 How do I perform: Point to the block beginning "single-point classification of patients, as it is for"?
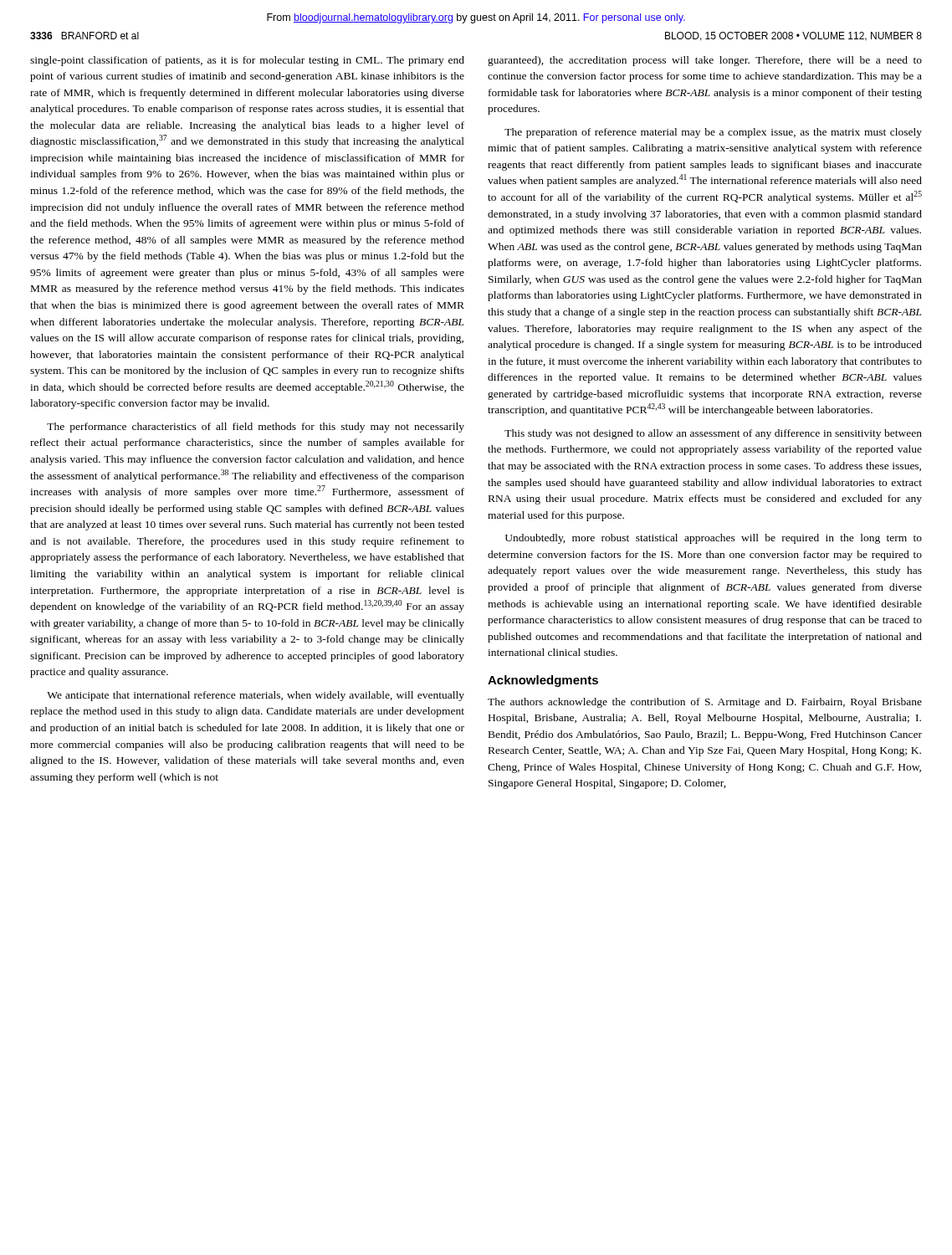click(247, 231)
